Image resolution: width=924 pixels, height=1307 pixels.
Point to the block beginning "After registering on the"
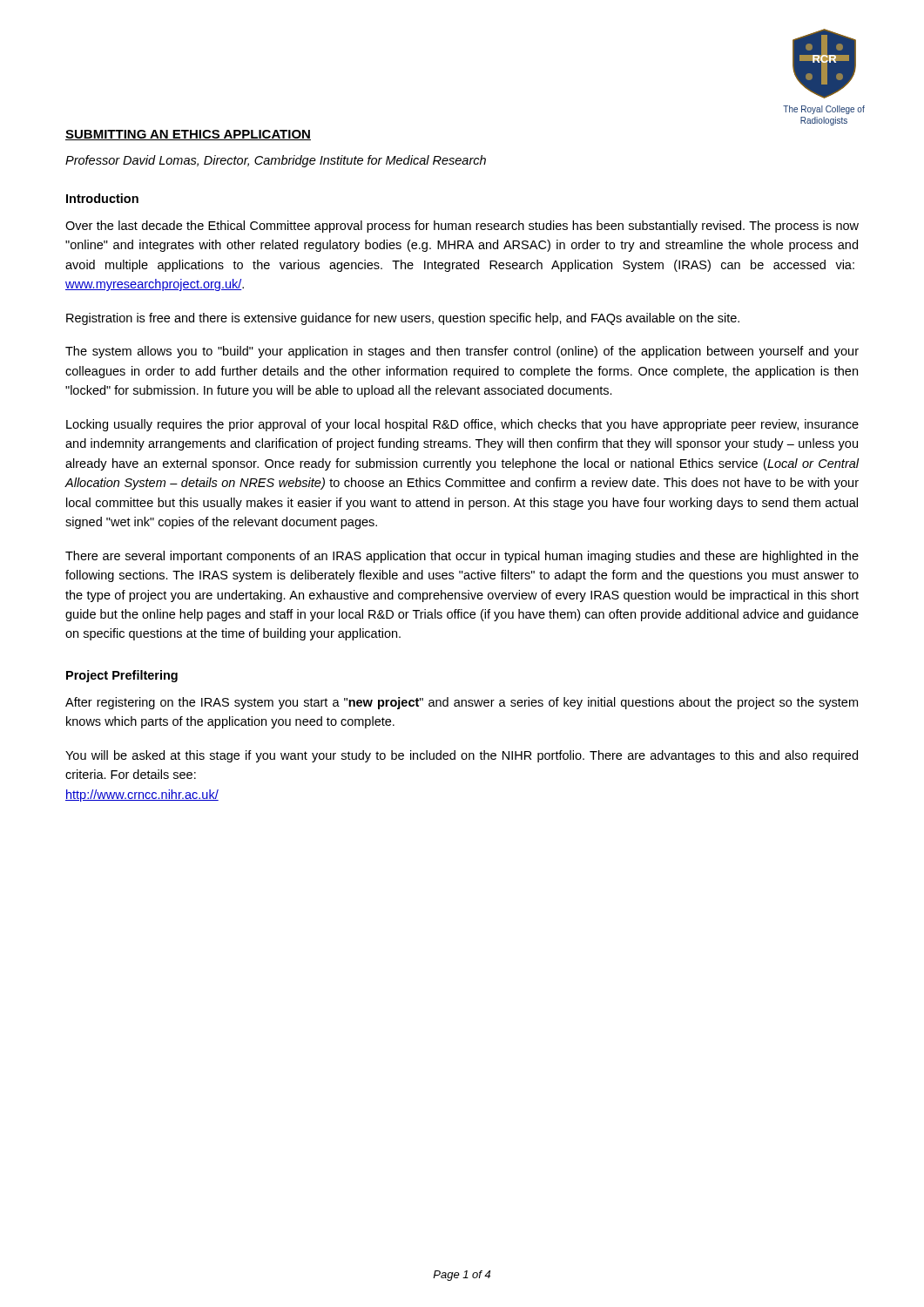tap(462, 712)
